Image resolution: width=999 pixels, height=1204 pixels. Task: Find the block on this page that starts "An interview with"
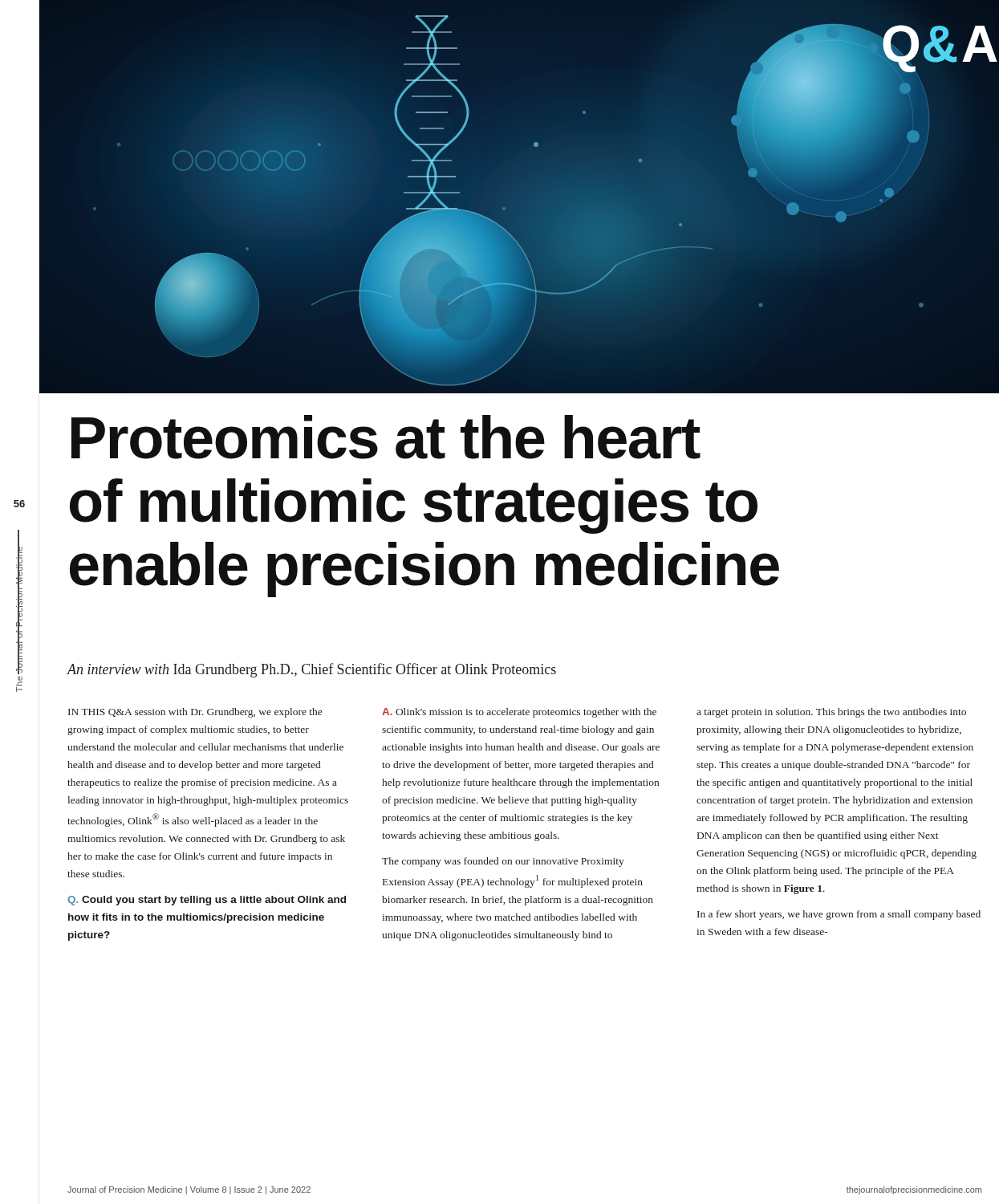525,670
